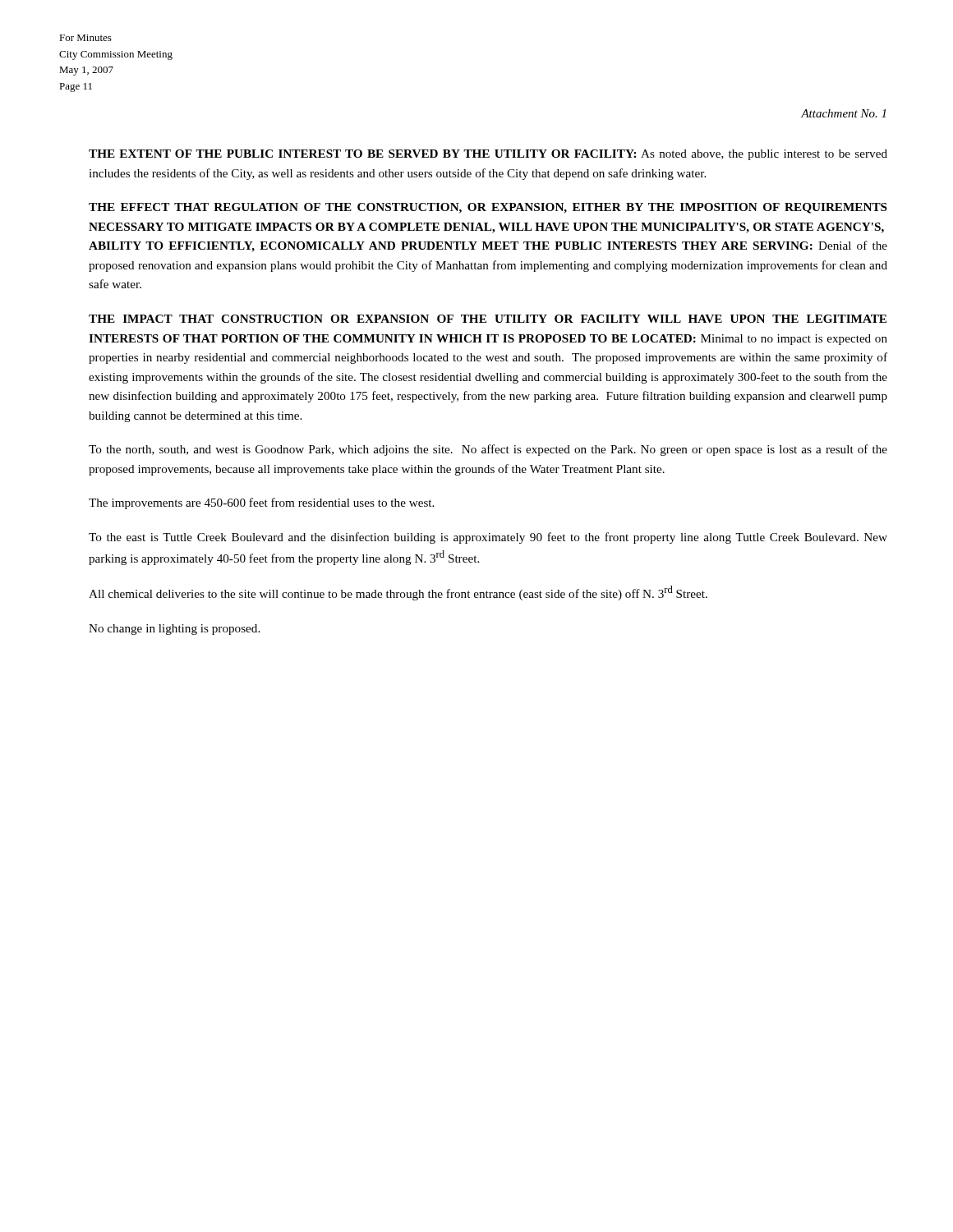Select the text that reads "No change in lighting is proposed."
Viewport: 953px width, 1232px height.
(x=175, y=628)
